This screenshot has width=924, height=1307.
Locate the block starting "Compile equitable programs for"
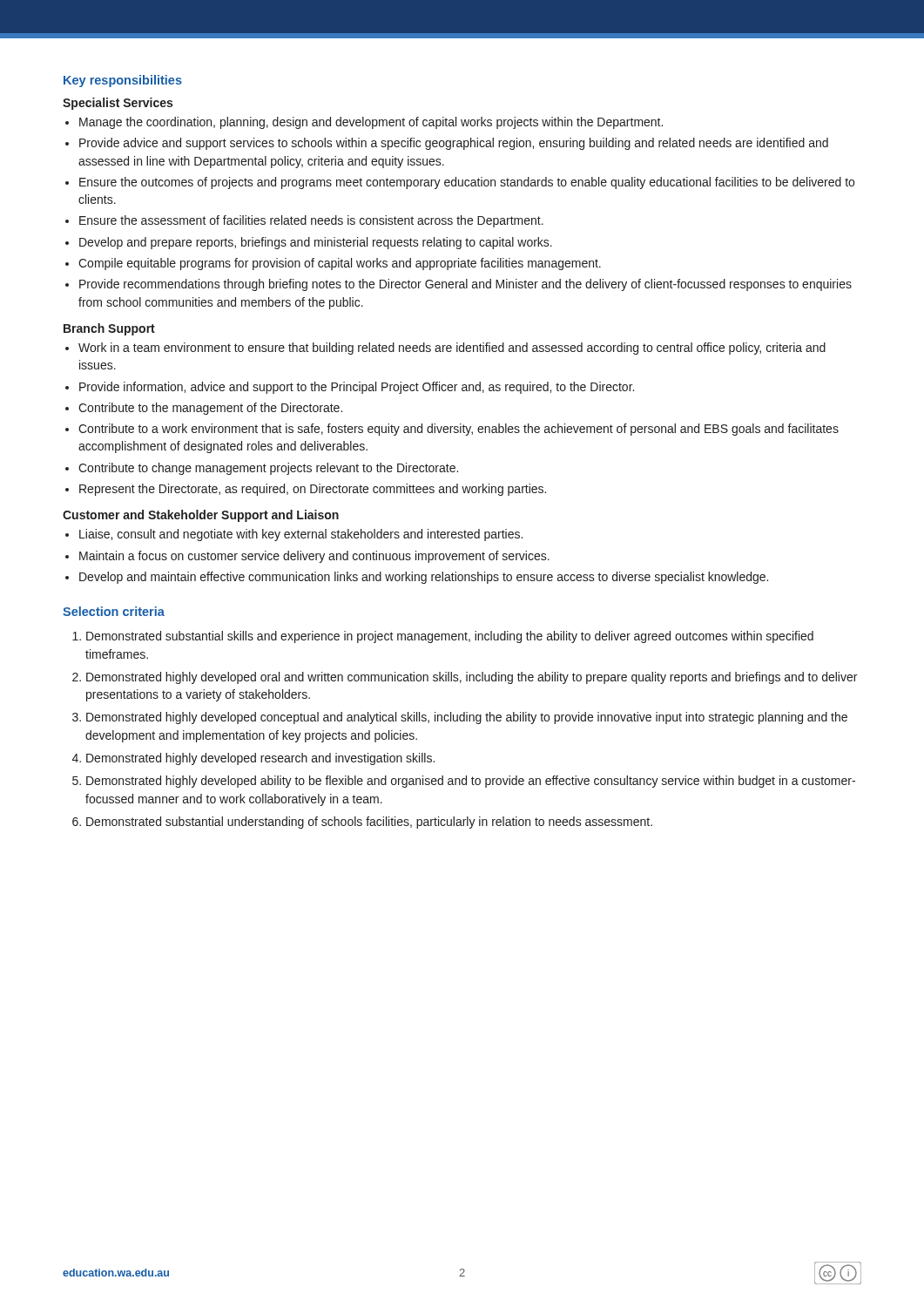click(340, 263)
